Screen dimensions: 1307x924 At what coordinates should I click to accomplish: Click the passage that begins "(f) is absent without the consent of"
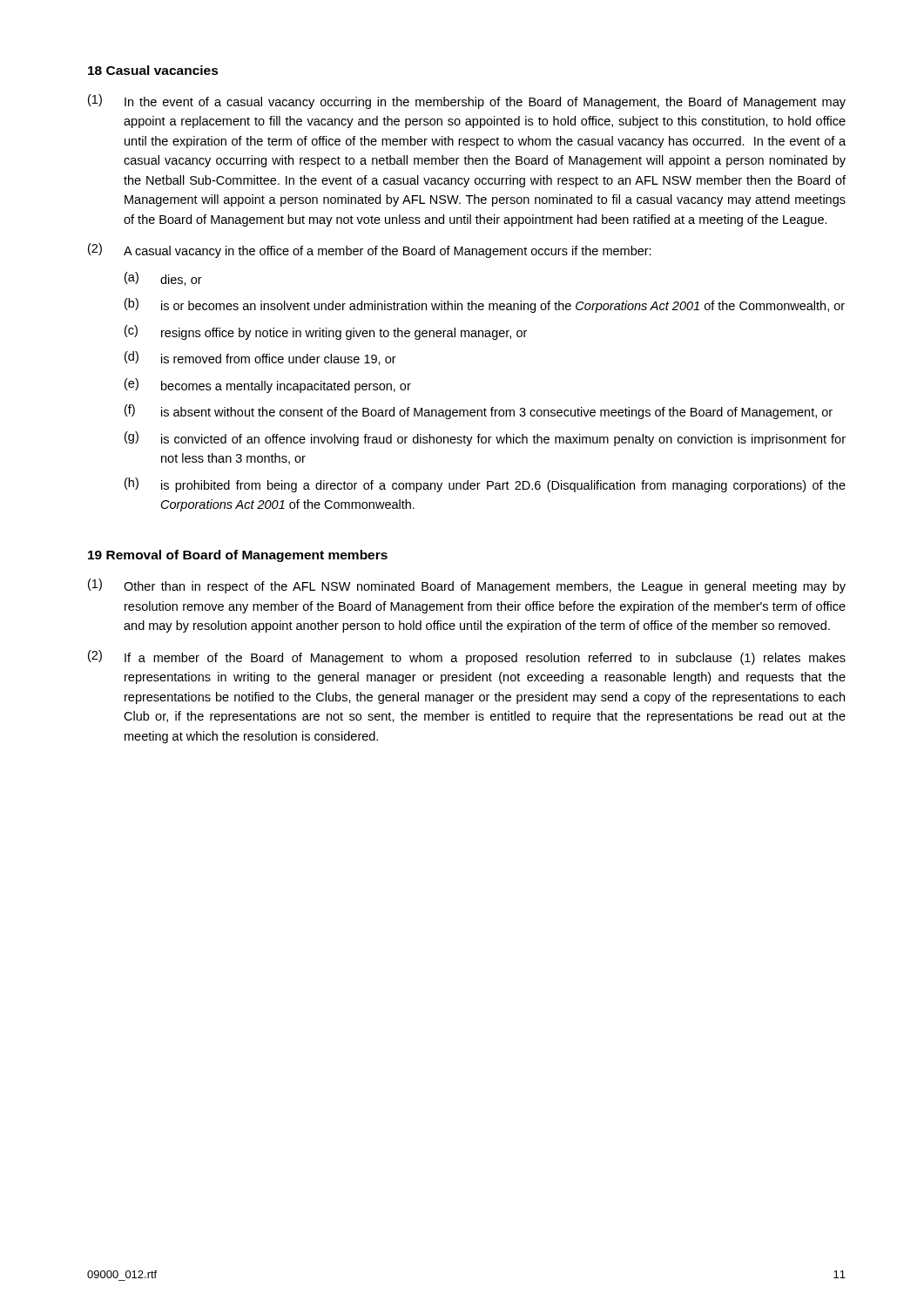tap(485, 412)
